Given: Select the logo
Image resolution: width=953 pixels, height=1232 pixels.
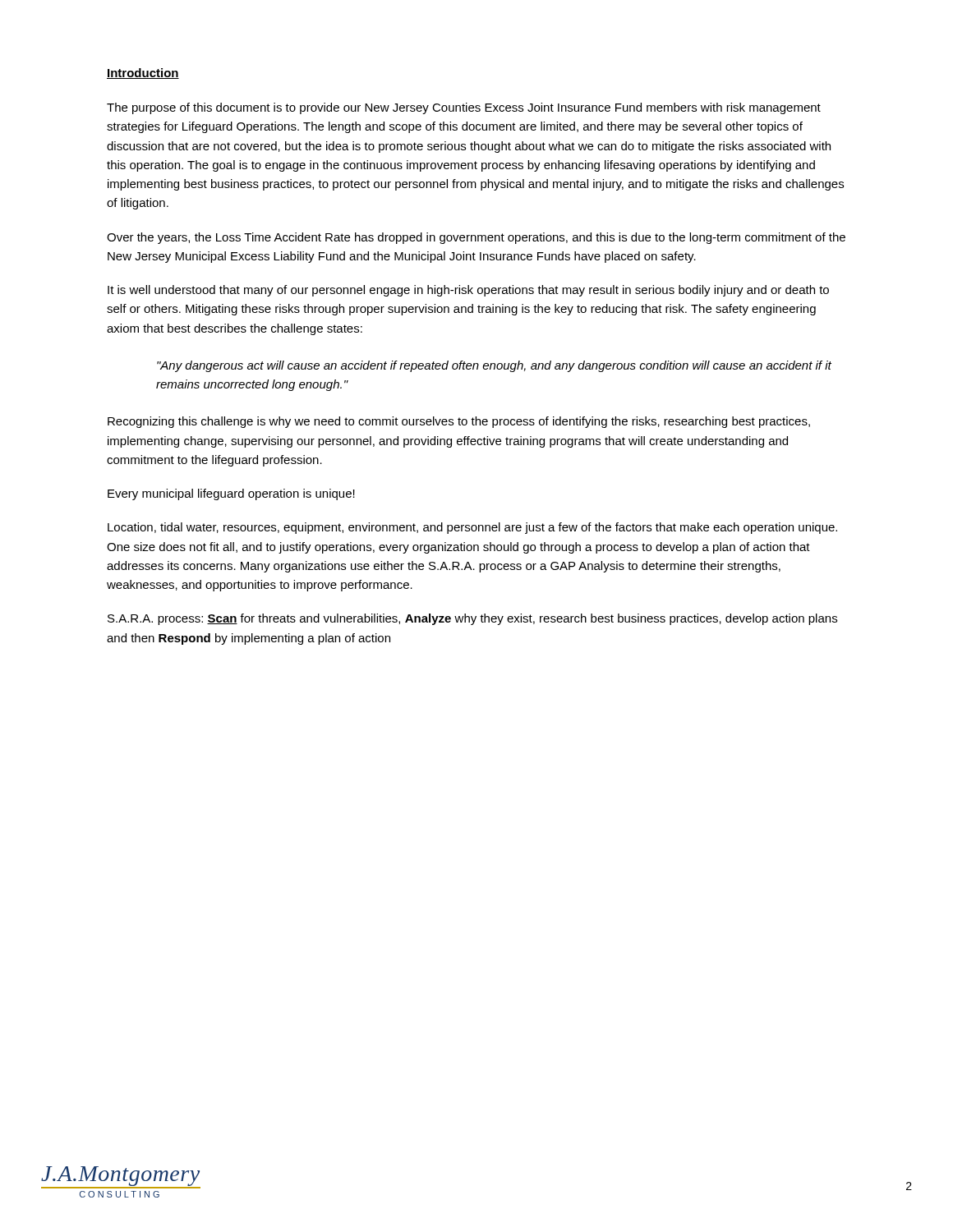Looking at the screenshot, I should pyautogui.click(x=121, y=1181).
